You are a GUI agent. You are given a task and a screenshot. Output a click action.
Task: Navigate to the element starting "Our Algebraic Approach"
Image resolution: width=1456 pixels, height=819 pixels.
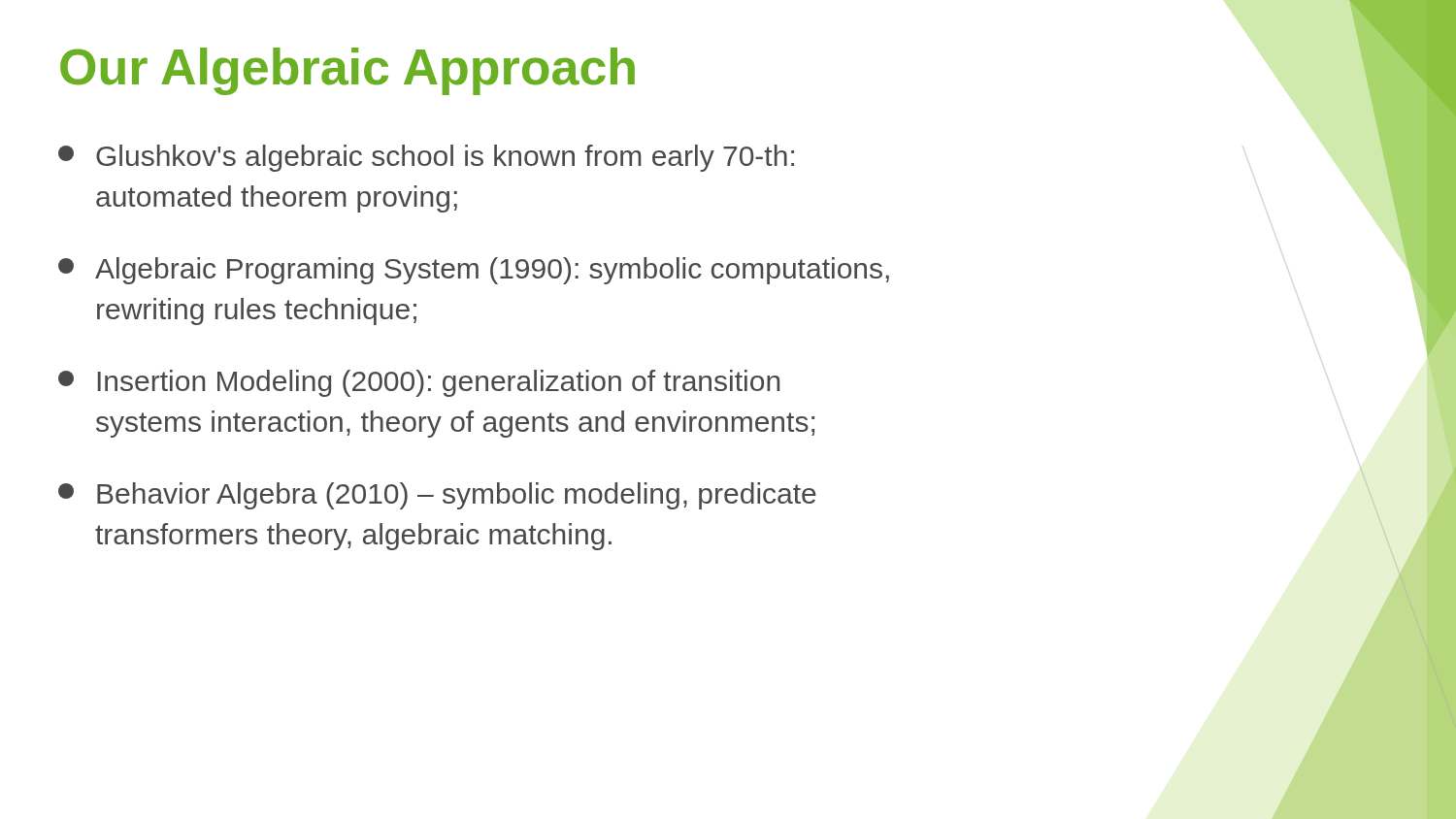(348, 67)
